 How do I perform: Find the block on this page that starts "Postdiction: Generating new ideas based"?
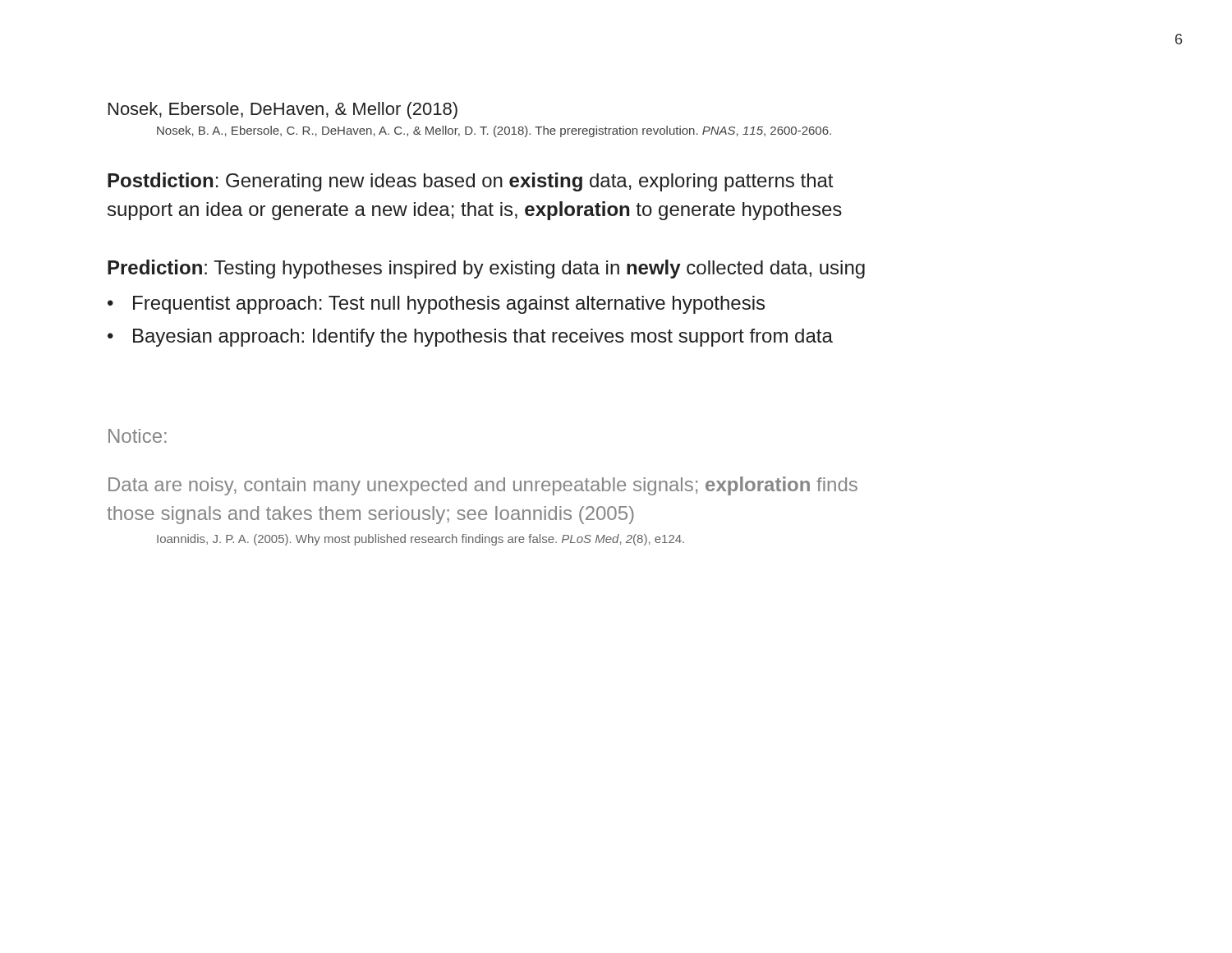(600, 195)
